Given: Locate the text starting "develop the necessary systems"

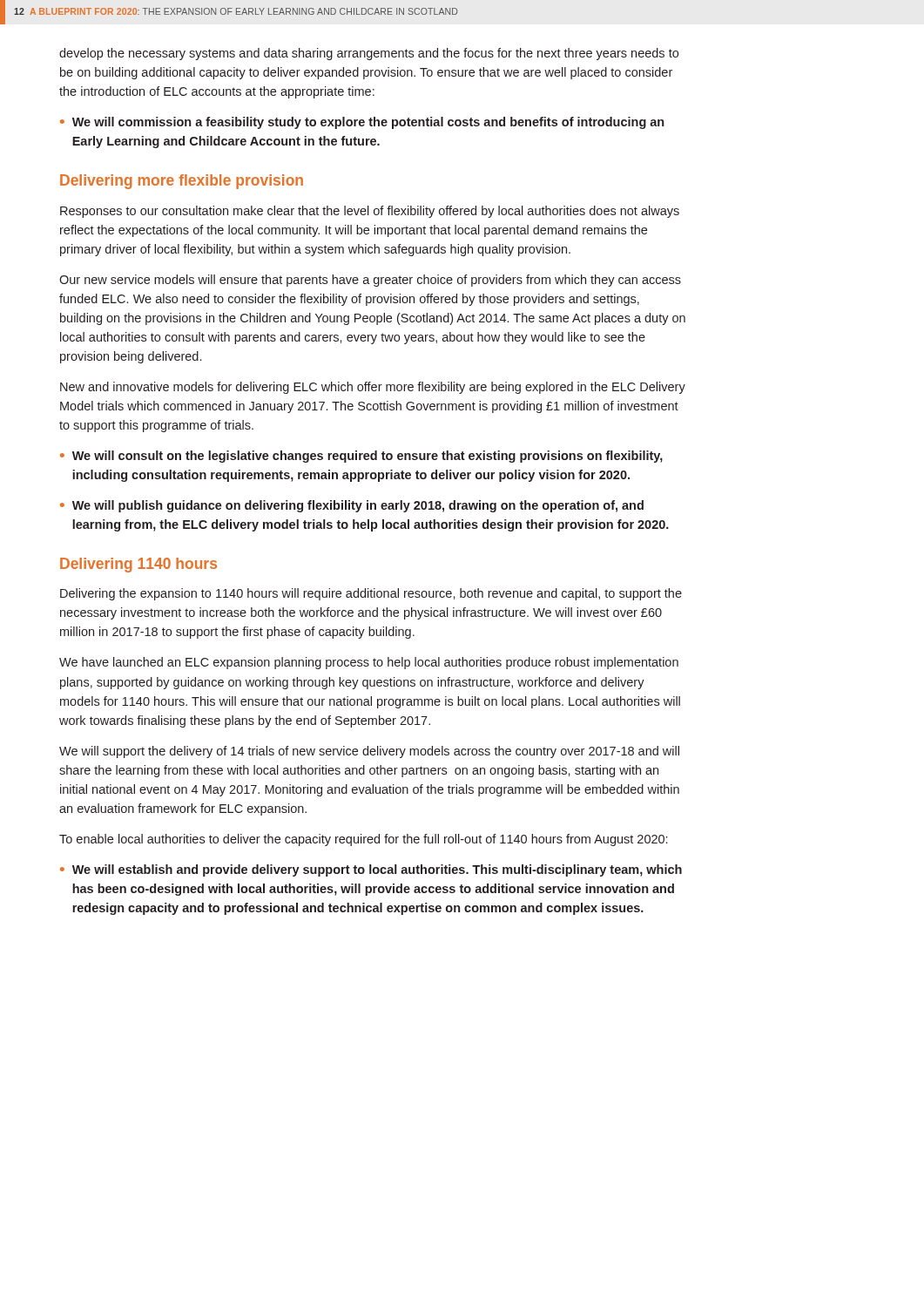Looking at the screenshot, I should coord(369,72).
